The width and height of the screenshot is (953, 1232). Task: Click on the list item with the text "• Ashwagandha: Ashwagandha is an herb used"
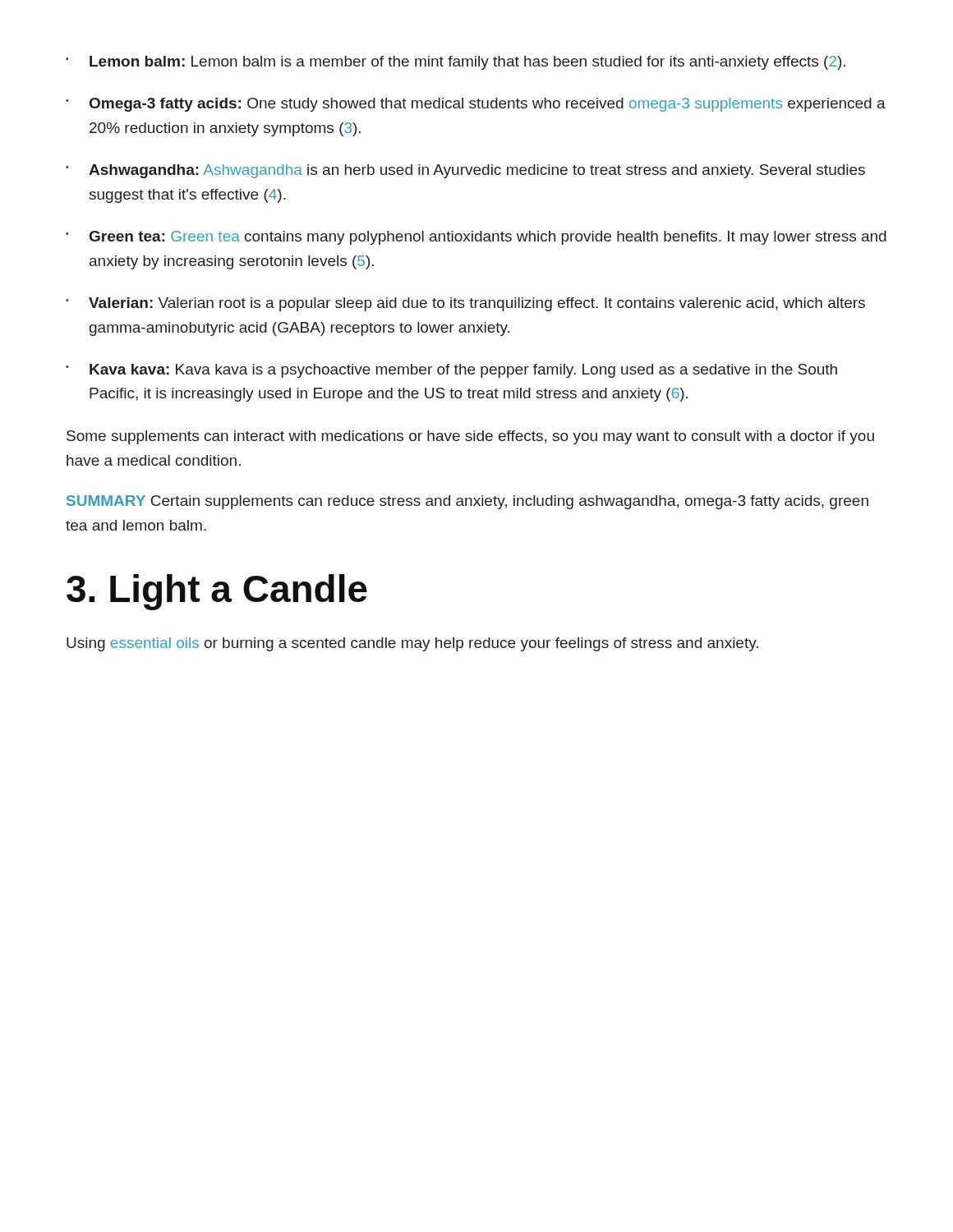[476, 182]
